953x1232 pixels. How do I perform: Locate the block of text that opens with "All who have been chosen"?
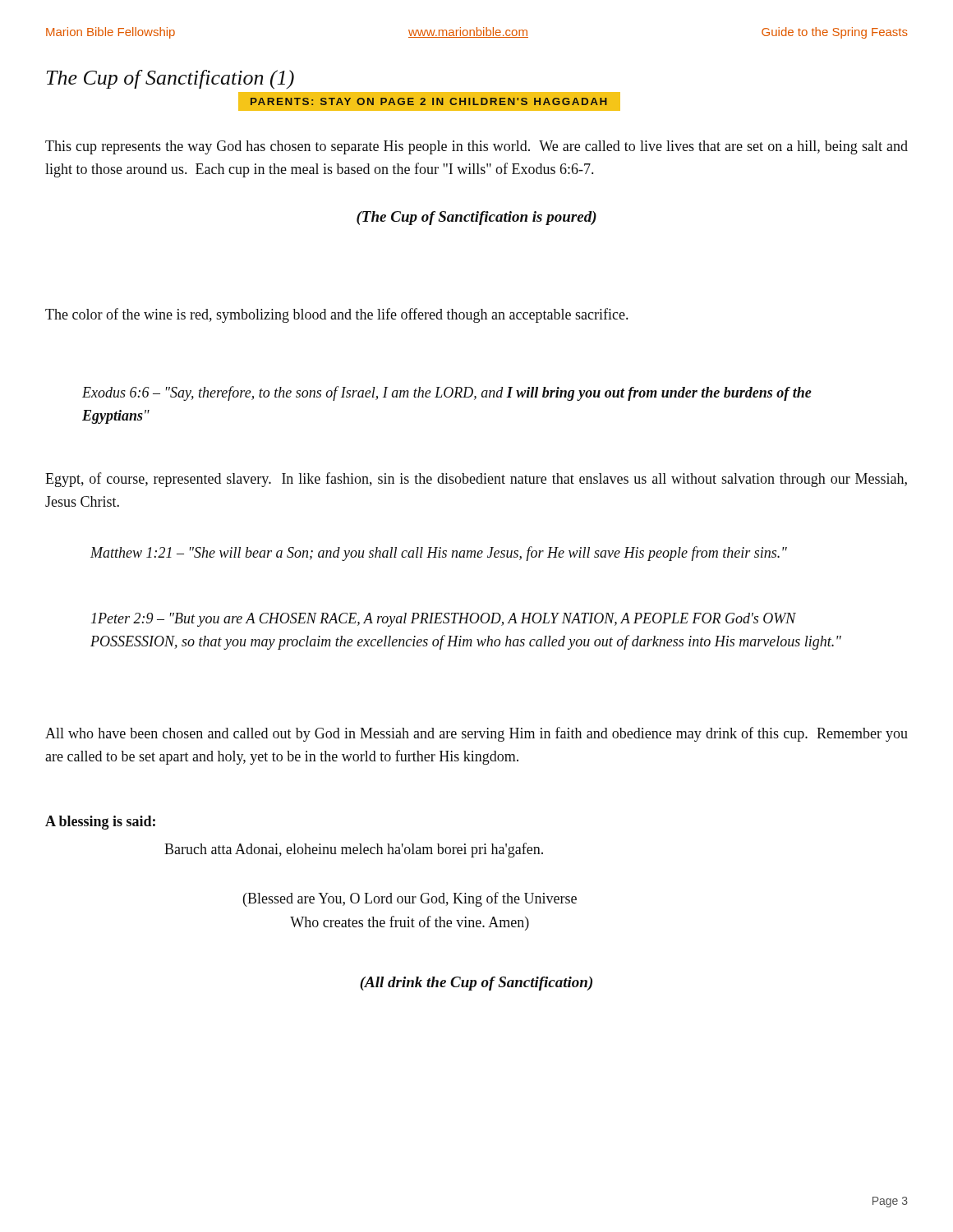pos(476,745)
